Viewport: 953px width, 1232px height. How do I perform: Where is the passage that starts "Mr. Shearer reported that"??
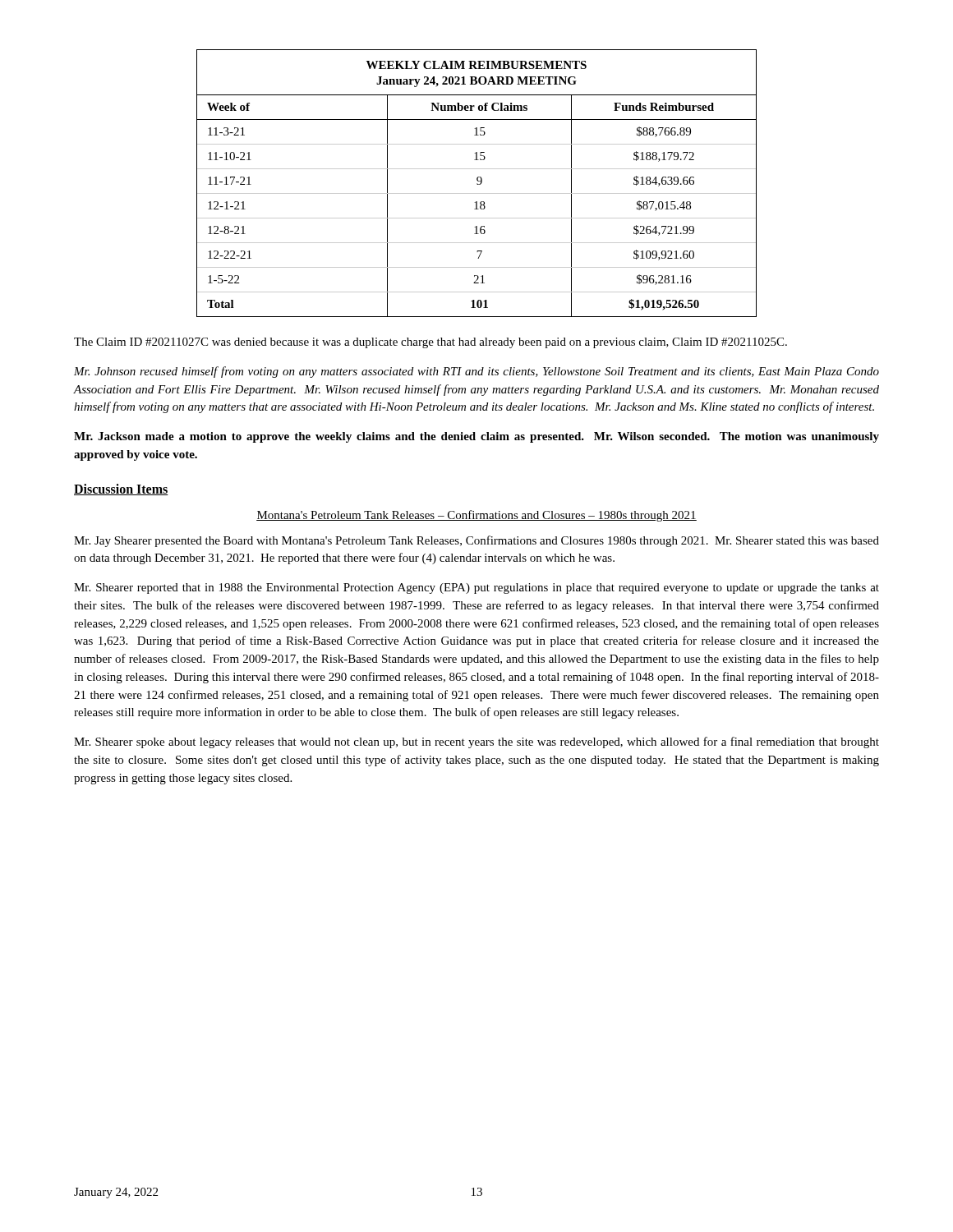(x=476, y=650)
